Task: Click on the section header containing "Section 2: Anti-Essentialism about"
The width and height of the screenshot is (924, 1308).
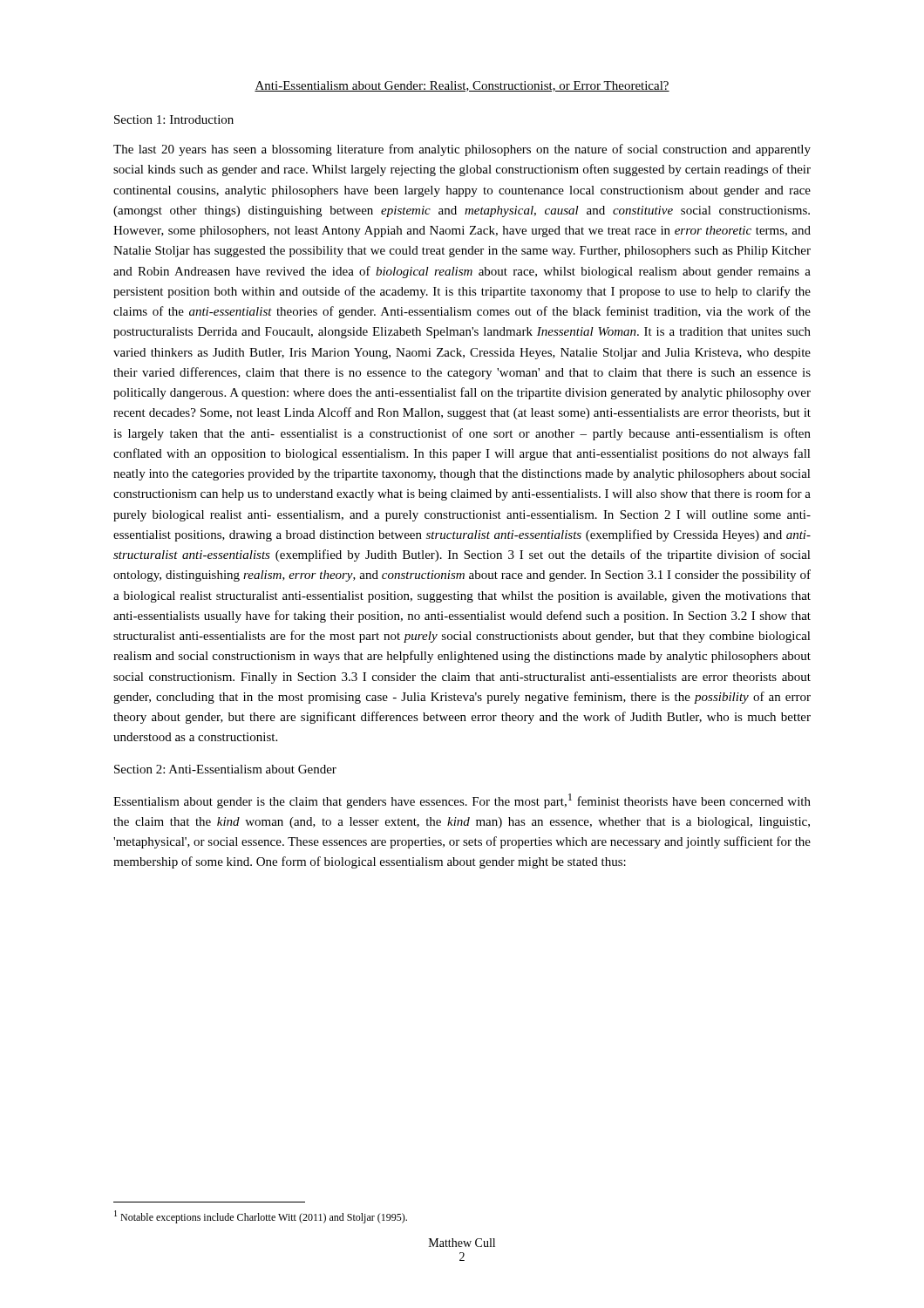Action: tap(225, 769)
